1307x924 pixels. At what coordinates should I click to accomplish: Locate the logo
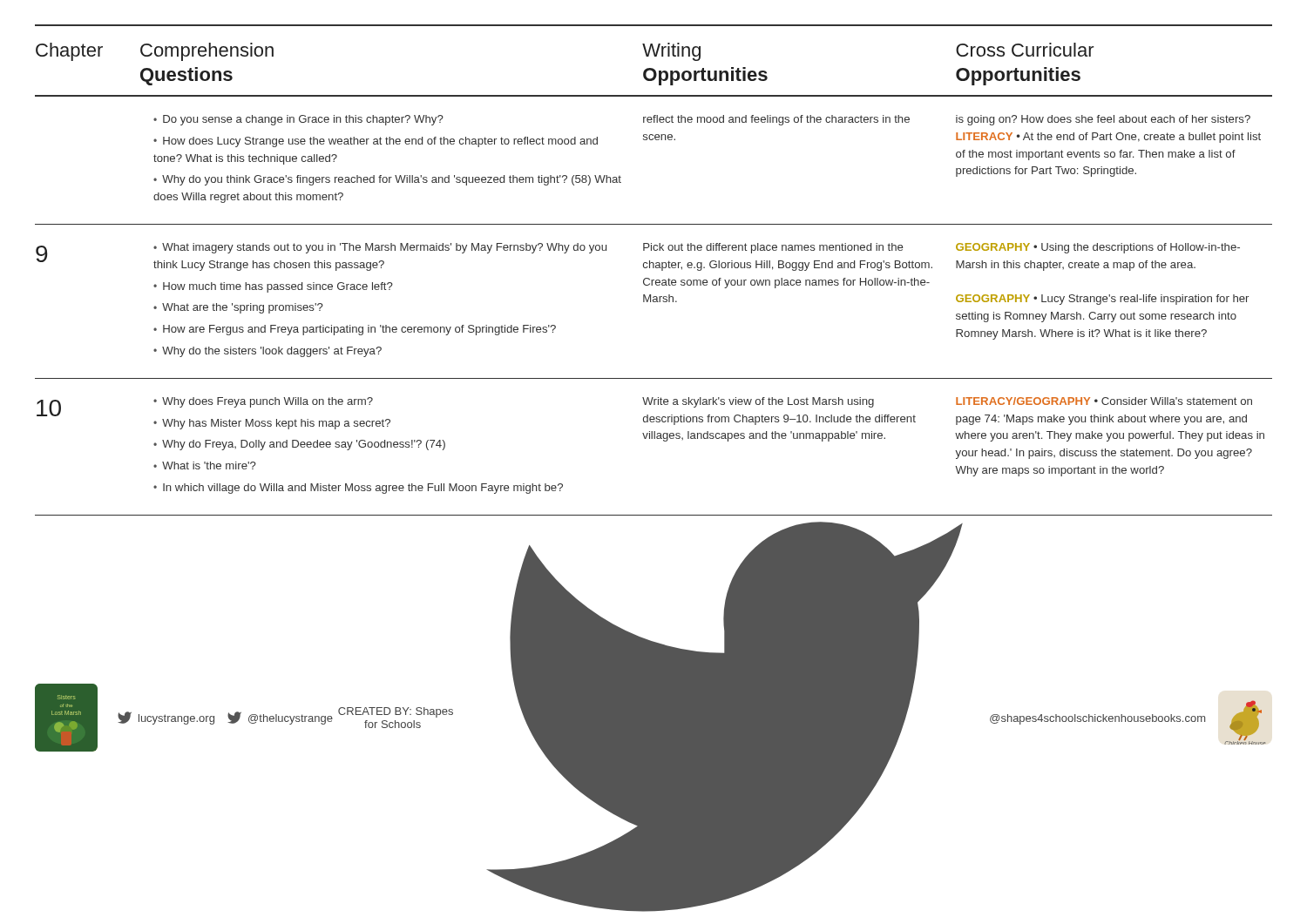[1245, 718]
